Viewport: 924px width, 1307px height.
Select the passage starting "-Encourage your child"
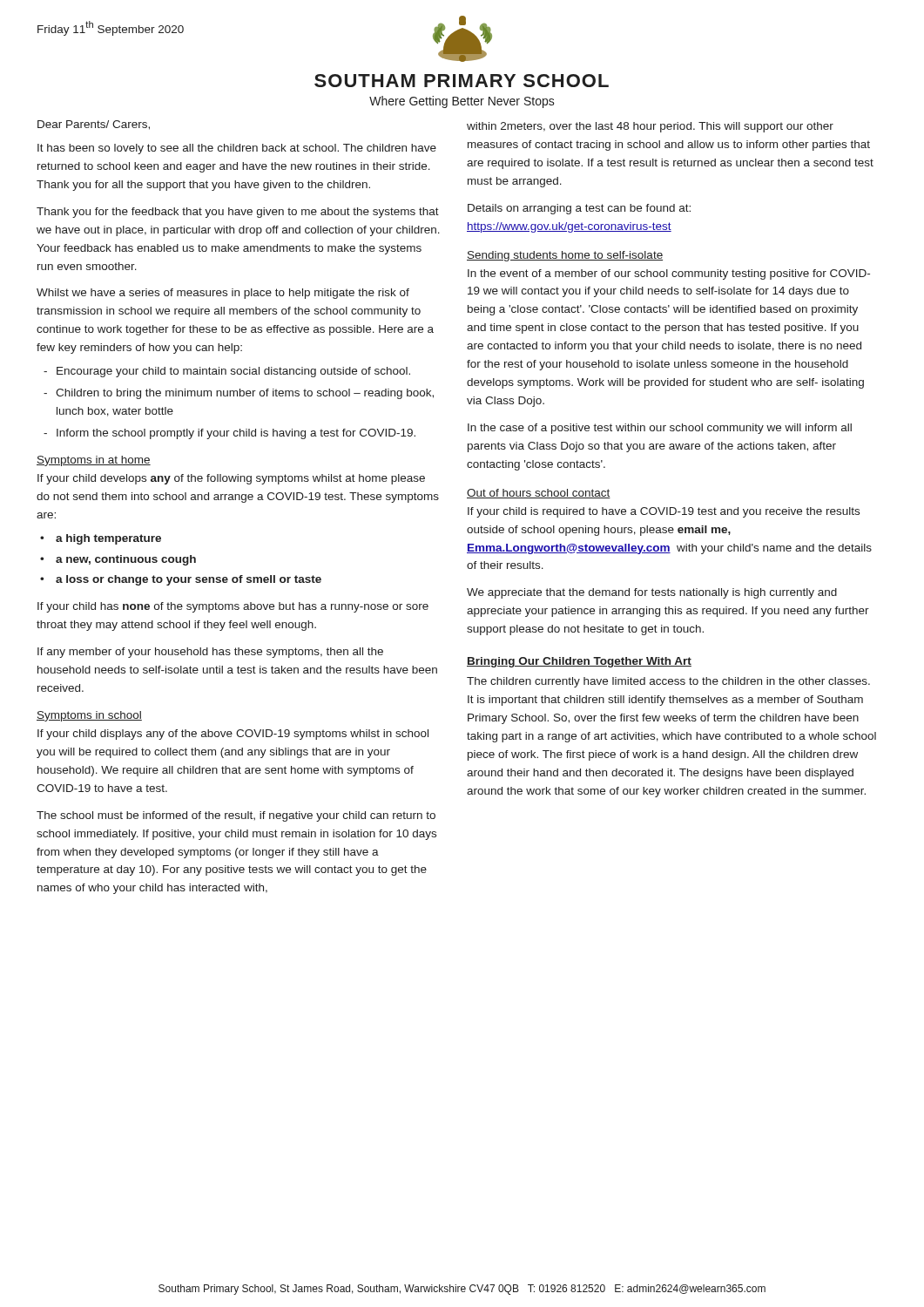tap(227, 372)
